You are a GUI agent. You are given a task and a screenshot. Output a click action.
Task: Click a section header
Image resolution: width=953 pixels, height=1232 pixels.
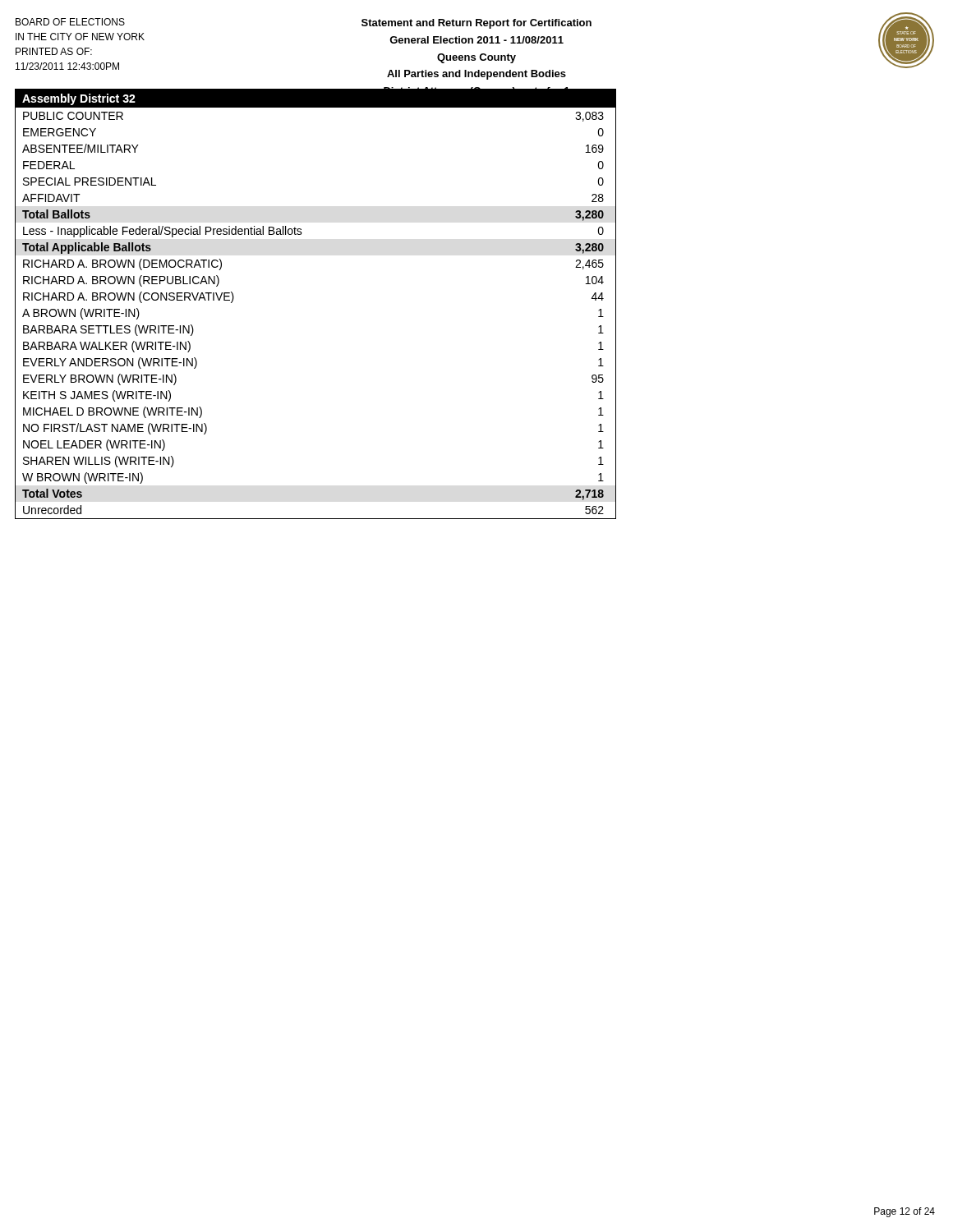tap(315, 304)
